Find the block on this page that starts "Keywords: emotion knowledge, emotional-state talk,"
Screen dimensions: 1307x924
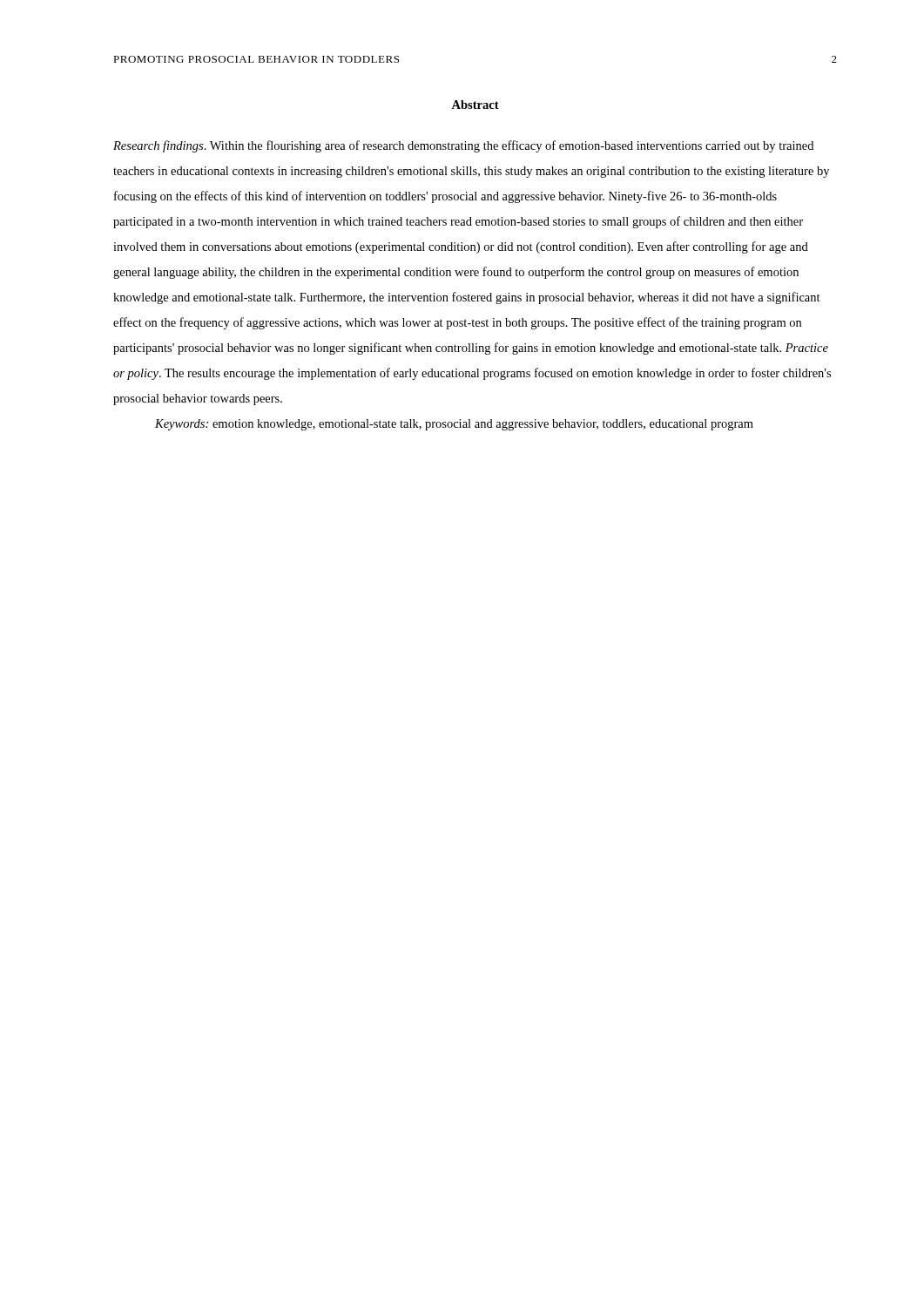coord(496,424)
